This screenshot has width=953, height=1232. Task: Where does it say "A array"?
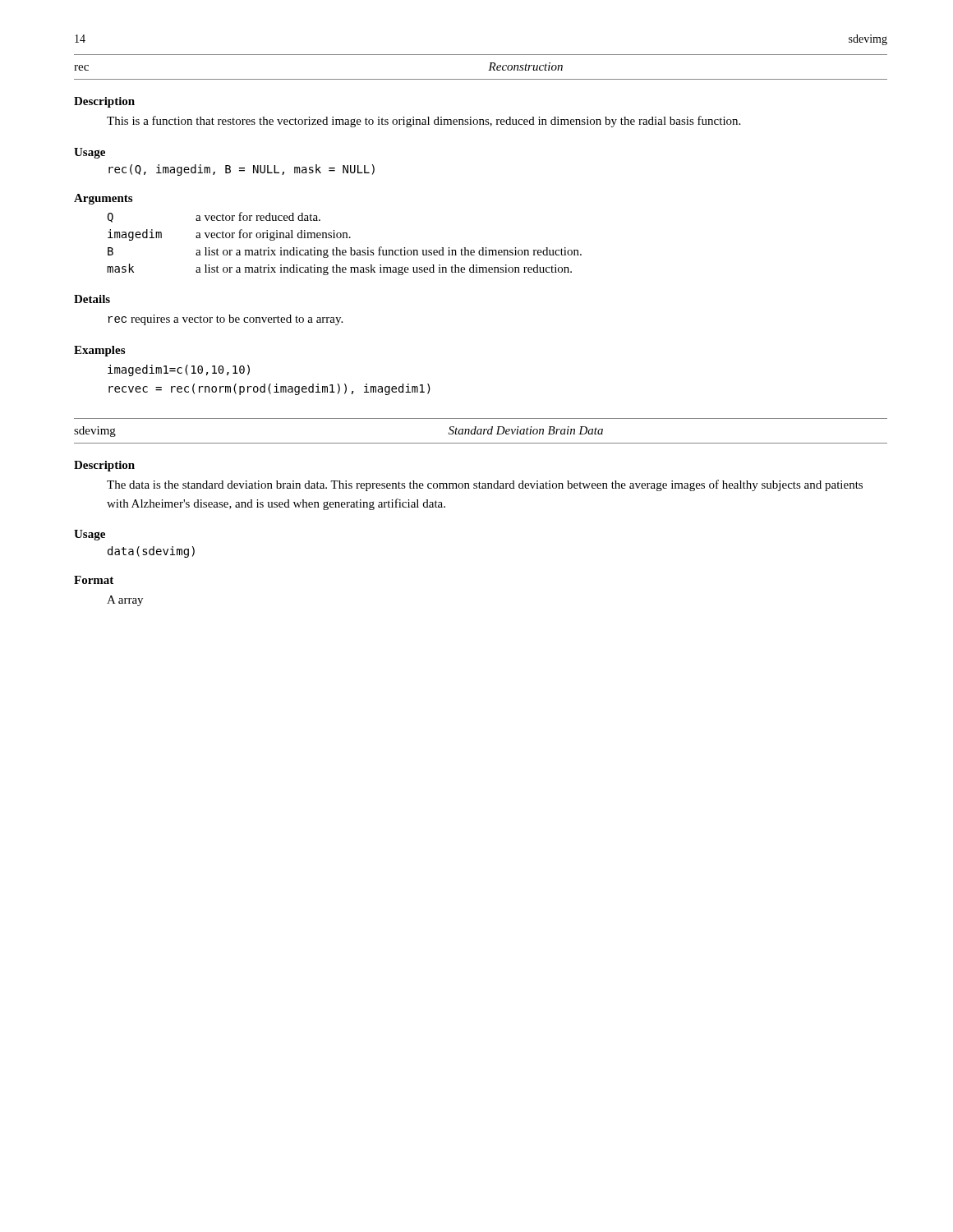pyautogui.click(x=125, y=600)
